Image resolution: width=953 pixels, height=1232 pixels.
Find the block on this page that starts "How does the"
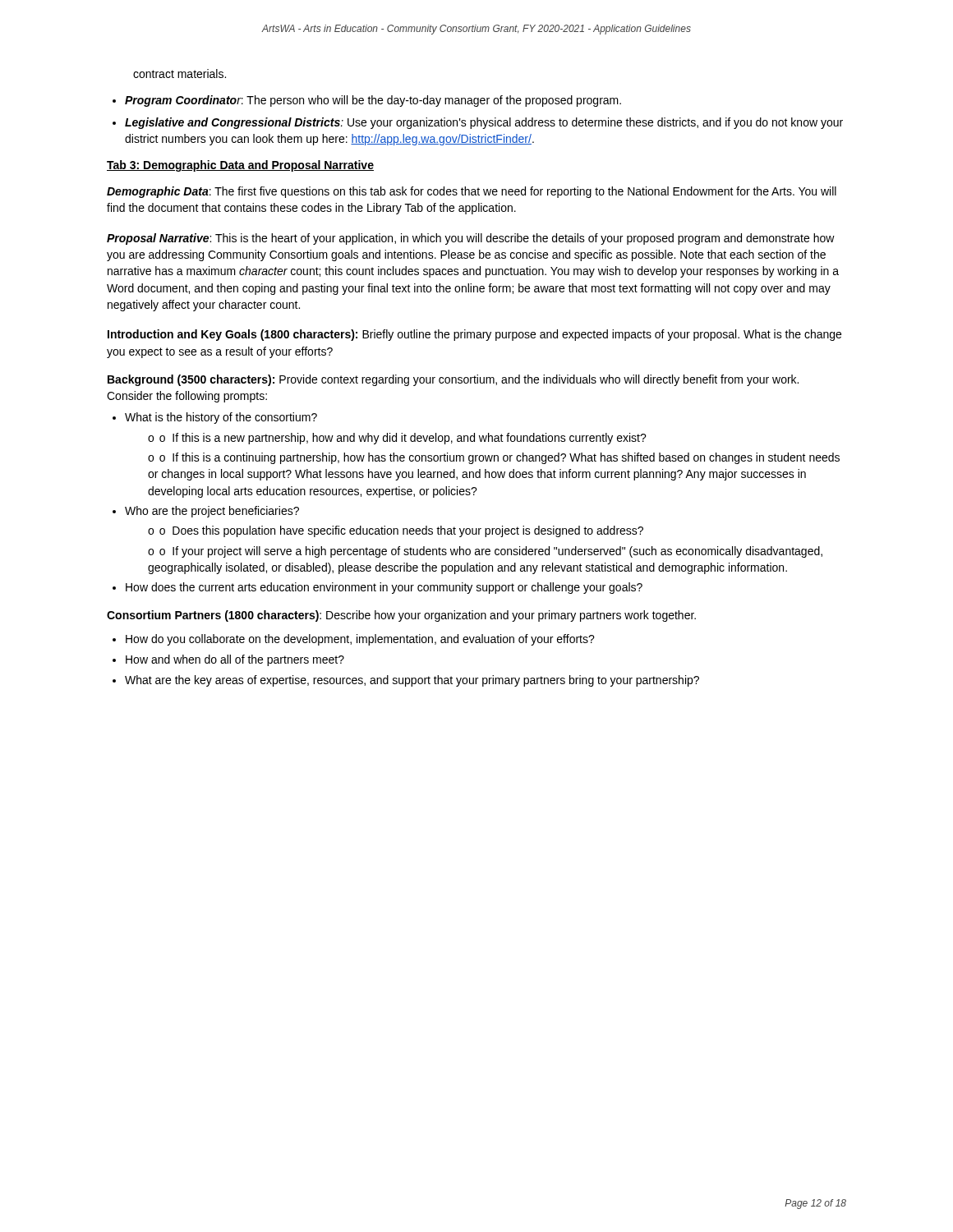click(x=384, y=587)
